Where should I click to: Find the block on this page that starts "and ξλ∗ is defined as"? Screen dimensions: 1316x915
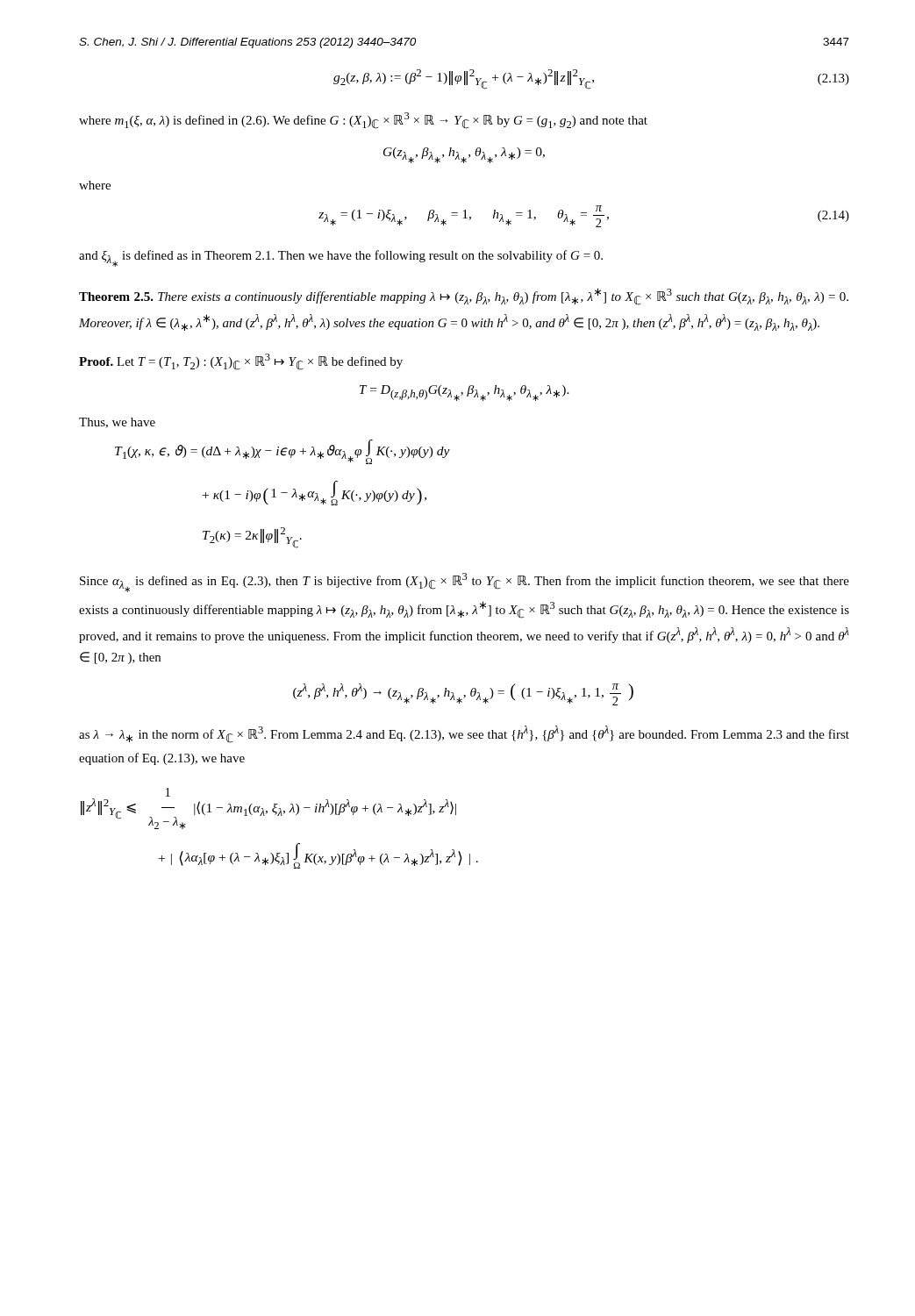[341, 258]
